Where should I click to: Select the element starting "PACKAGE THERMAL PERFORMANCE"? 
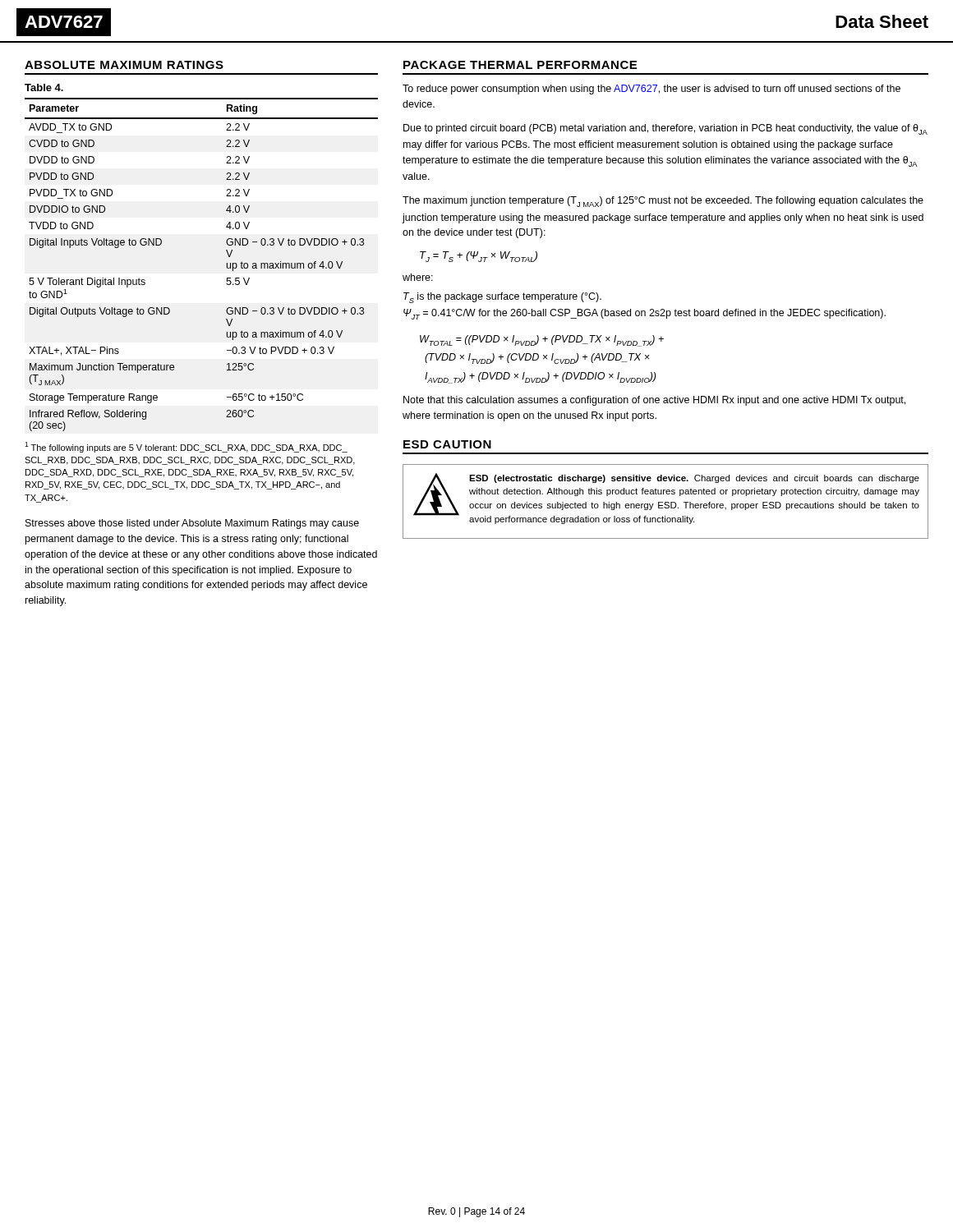665,66
